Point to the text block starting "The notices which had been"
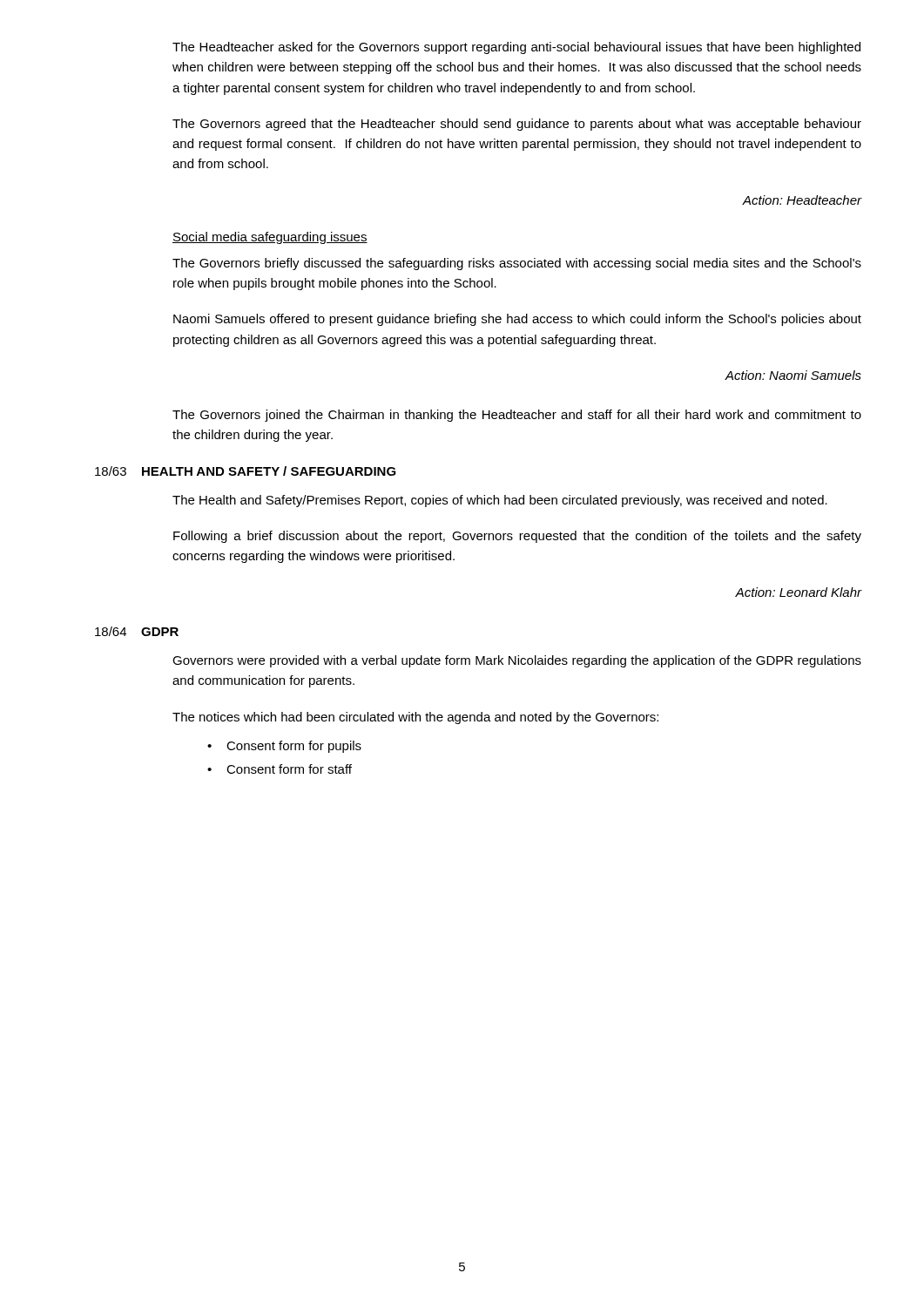The image size is (924, 1307). pyautogui.click(x=416, y=716)
